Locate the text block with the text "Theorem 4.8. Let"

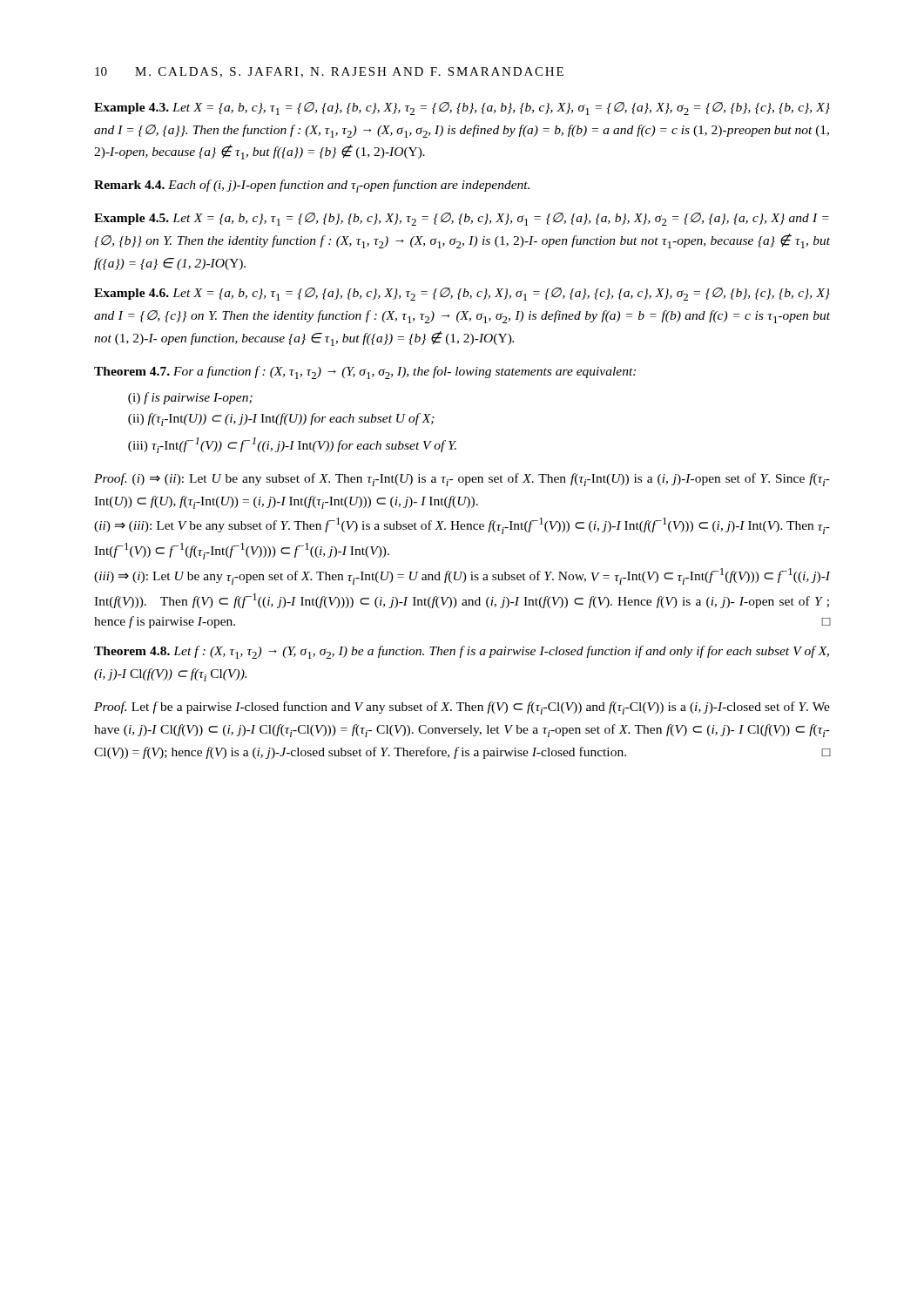(x=462, y=664)
